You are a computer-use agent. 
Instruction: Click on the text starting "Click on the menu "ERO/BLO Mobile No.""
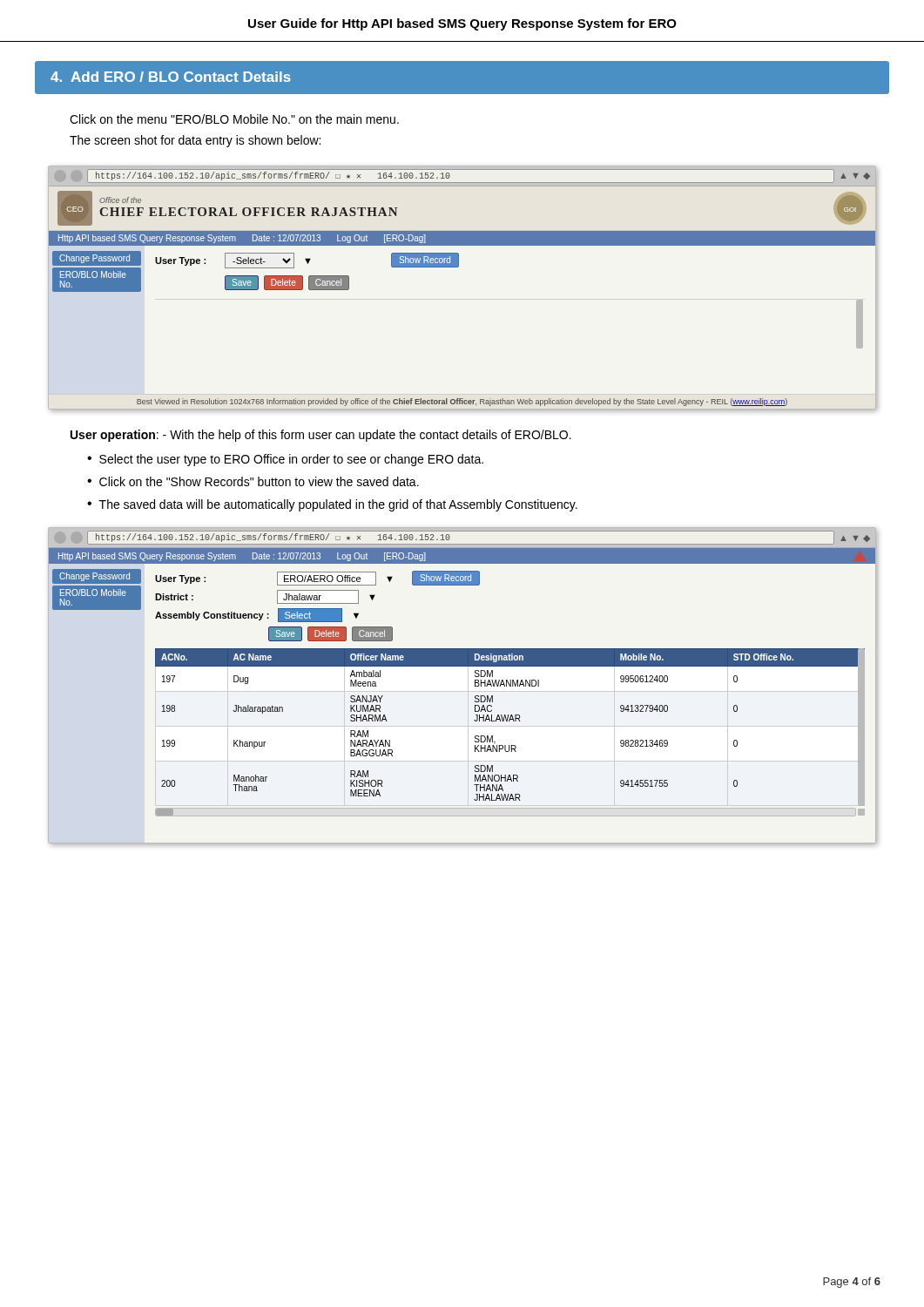235,130
